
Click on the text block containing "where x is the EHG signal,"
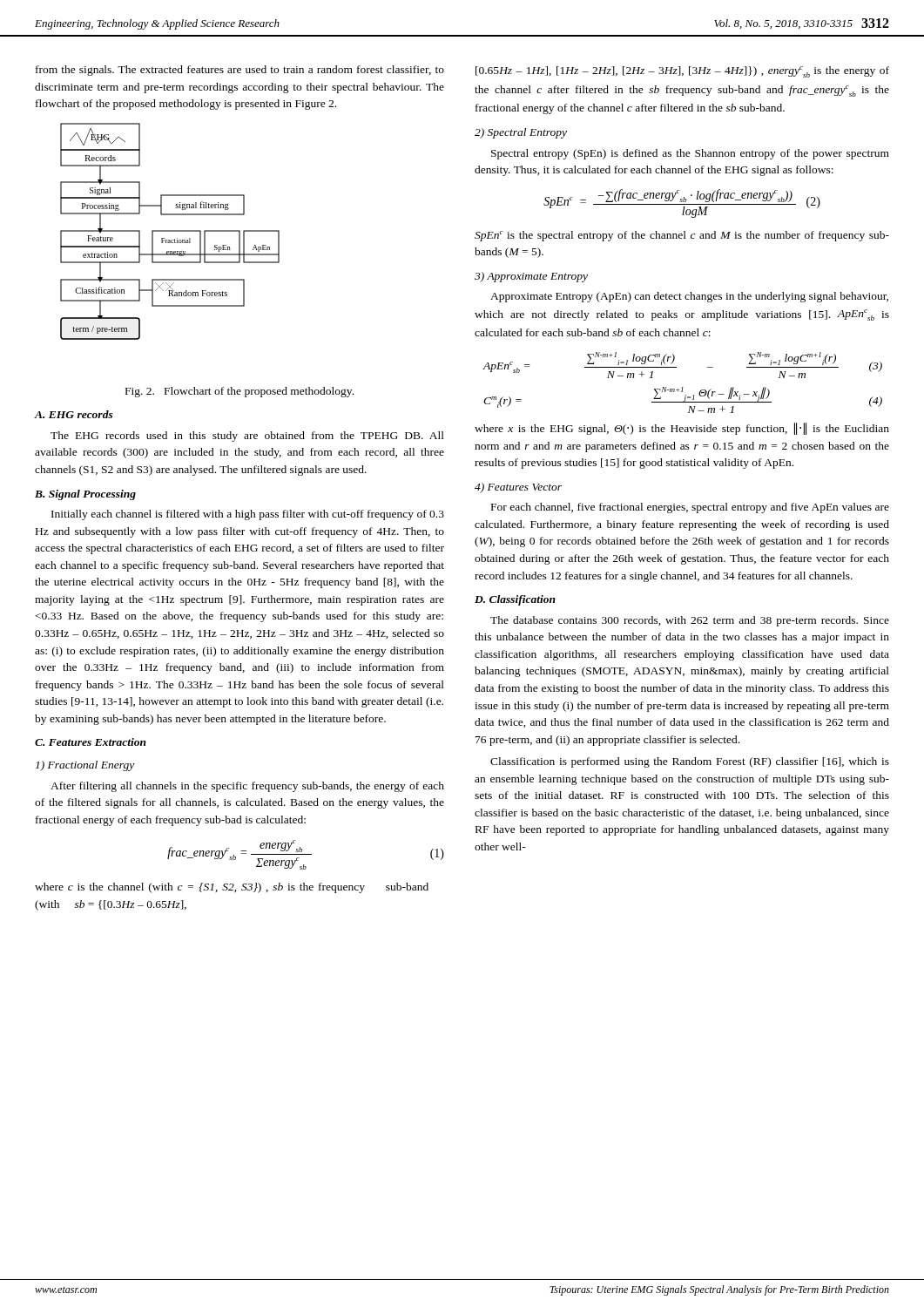click(x=682, y=446)
